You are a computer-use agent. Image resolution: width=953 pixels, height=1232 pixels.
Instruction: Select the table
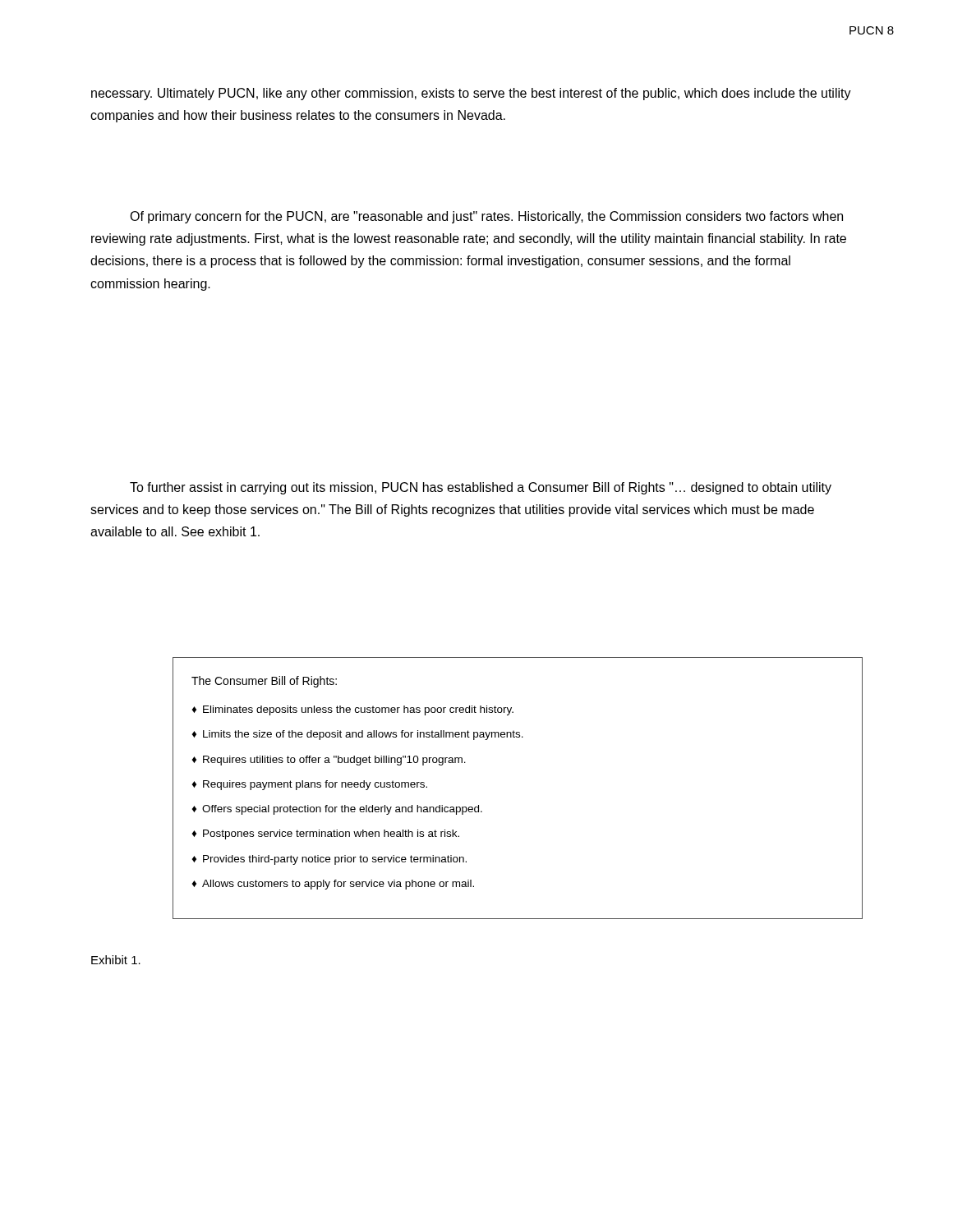(518, 788)
